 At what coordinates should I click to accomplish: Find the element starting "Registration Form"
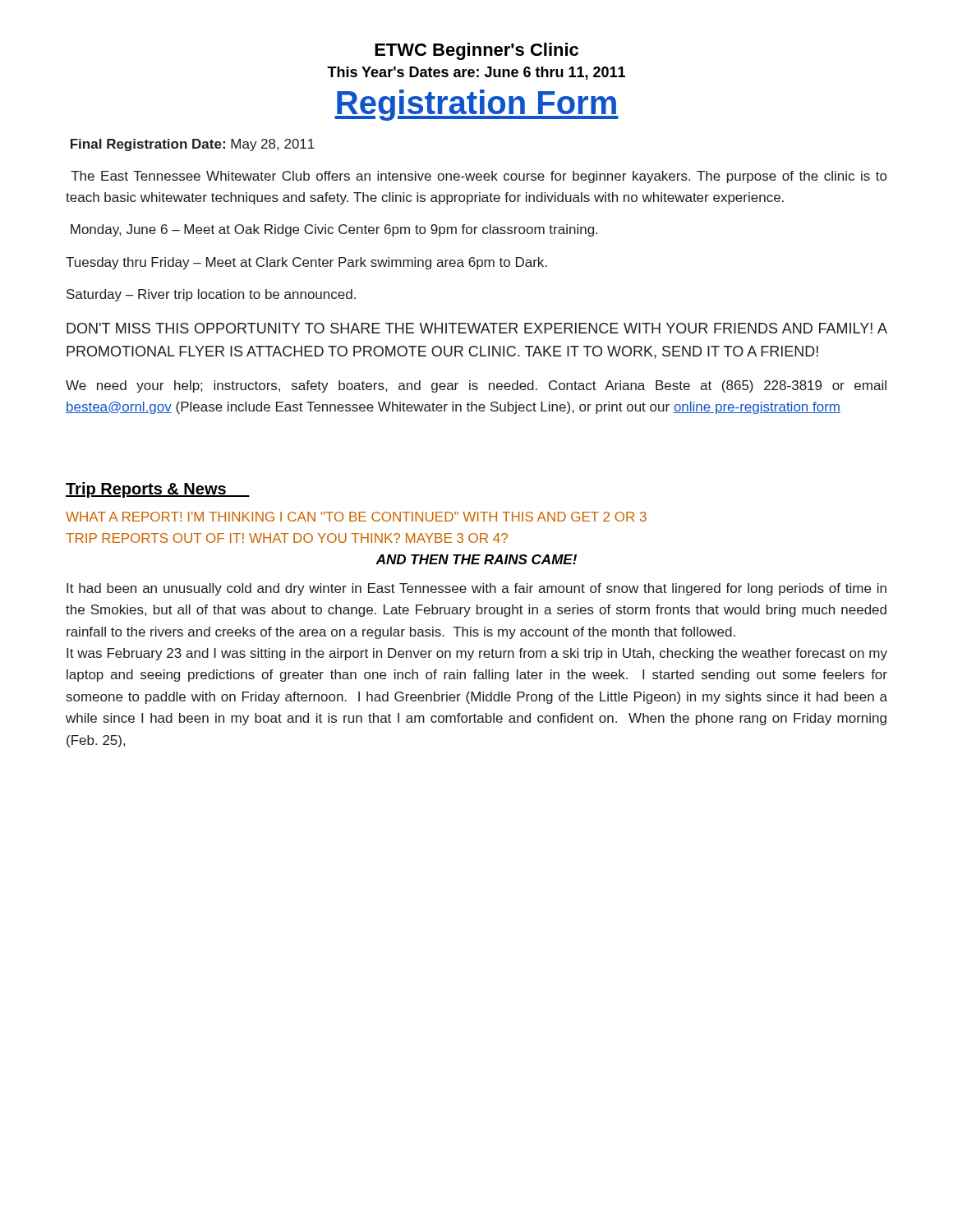(x=476, y=103)
